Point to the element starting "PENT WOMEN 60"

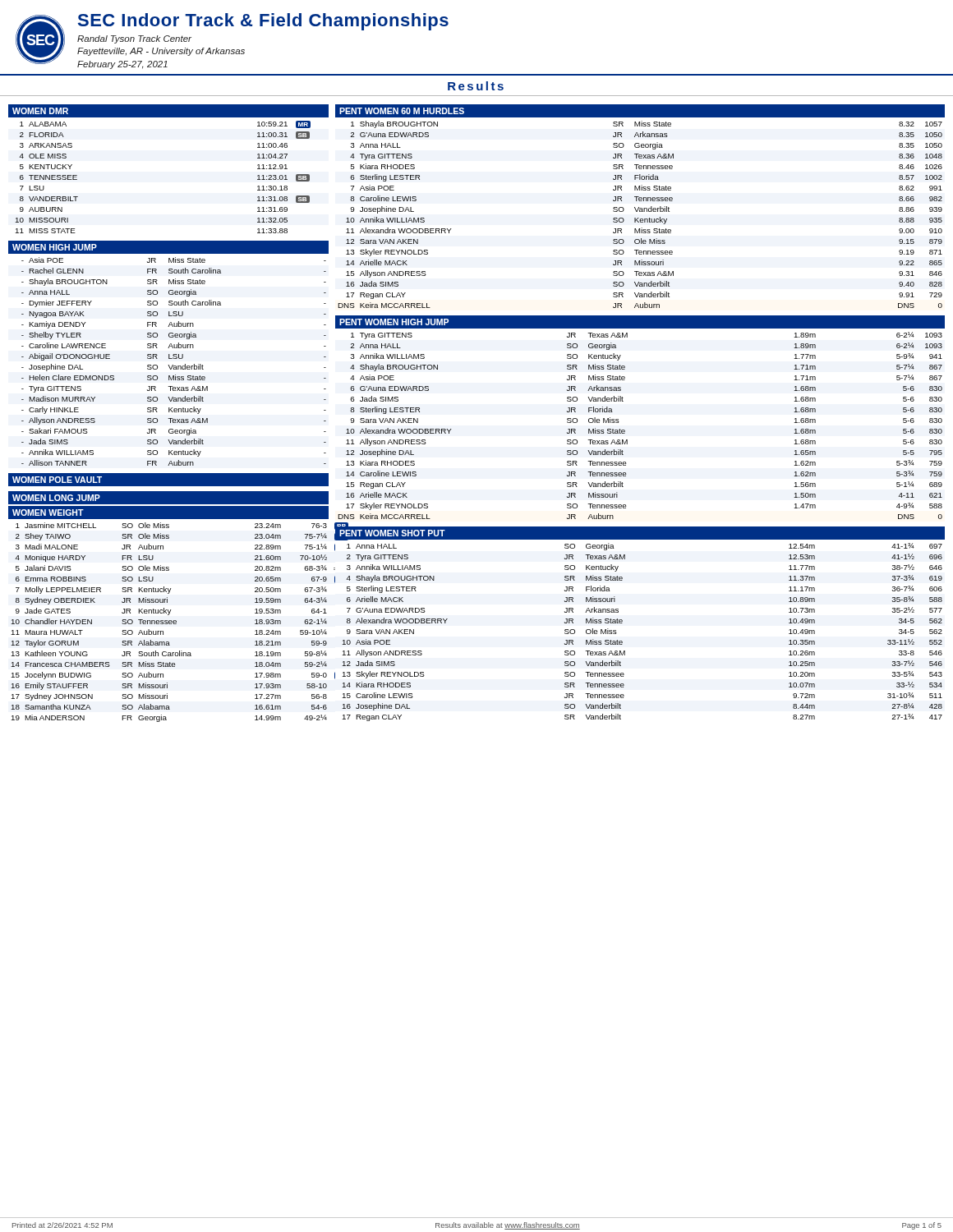402,111
